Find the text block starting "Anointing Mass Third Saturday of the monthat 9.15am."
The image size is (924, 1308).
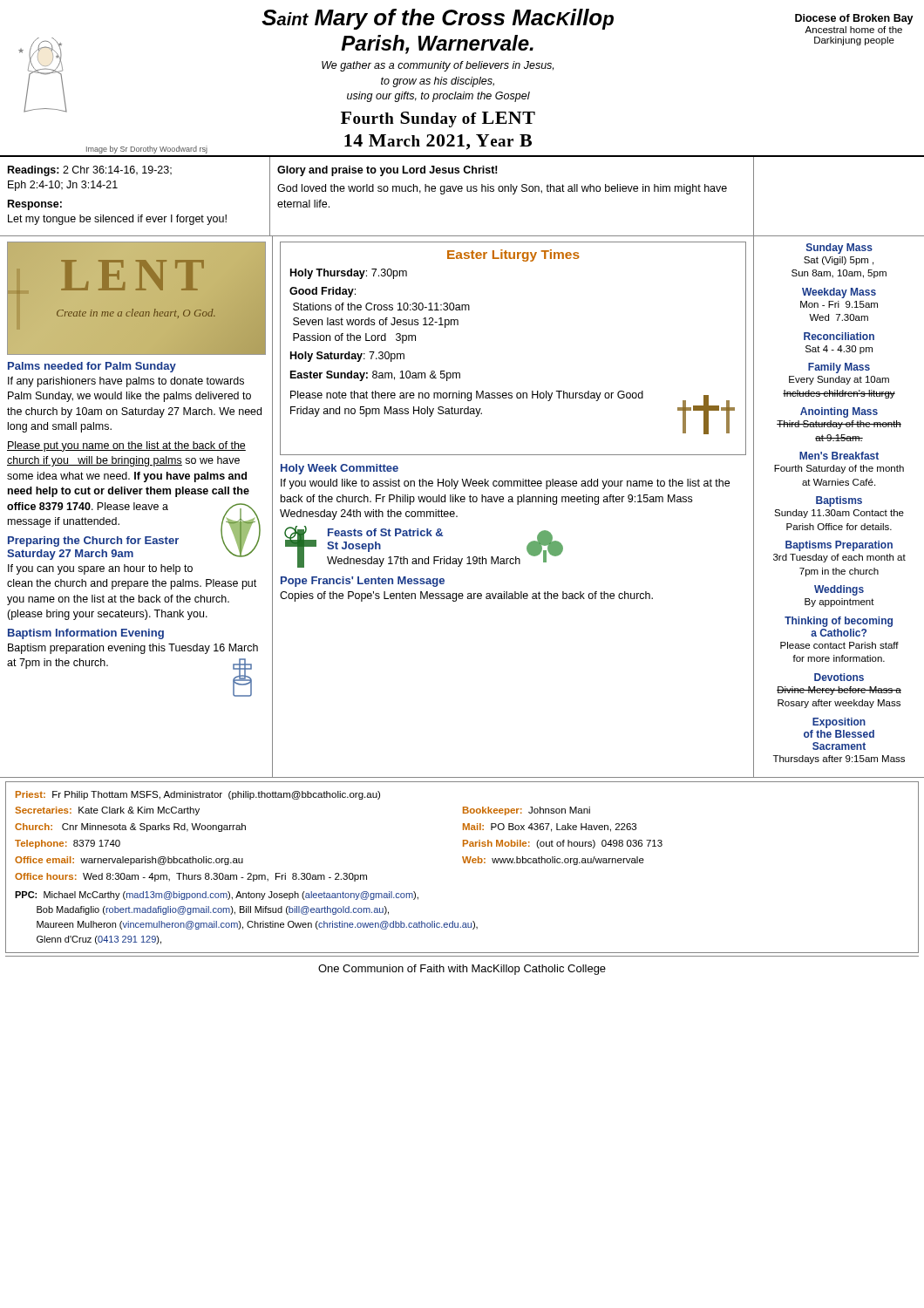pyautogui.click(x=839, y=425)
